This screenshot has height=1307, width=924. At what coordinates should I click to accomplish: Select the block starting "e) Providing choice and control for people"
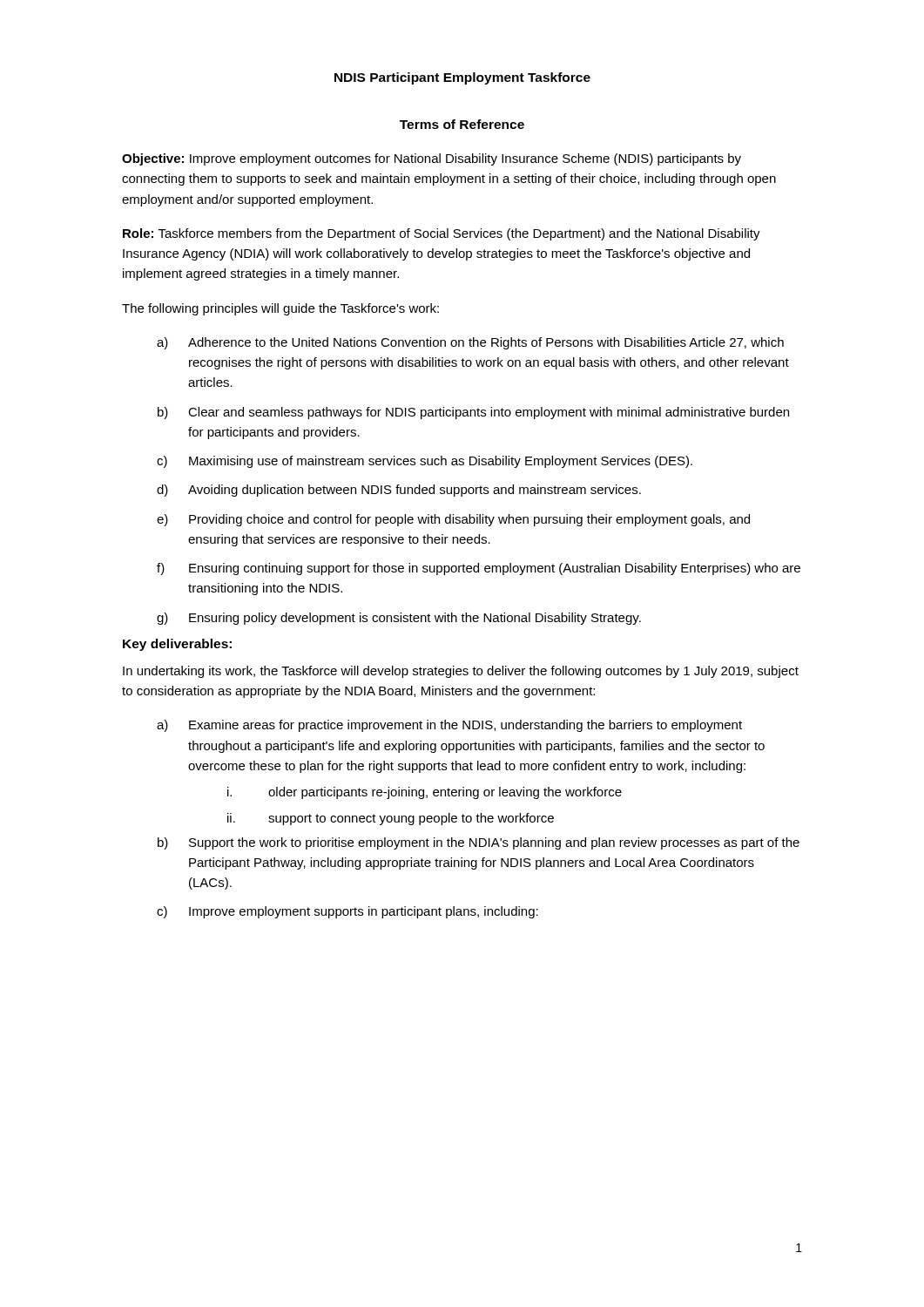click(x=479, y=529)
